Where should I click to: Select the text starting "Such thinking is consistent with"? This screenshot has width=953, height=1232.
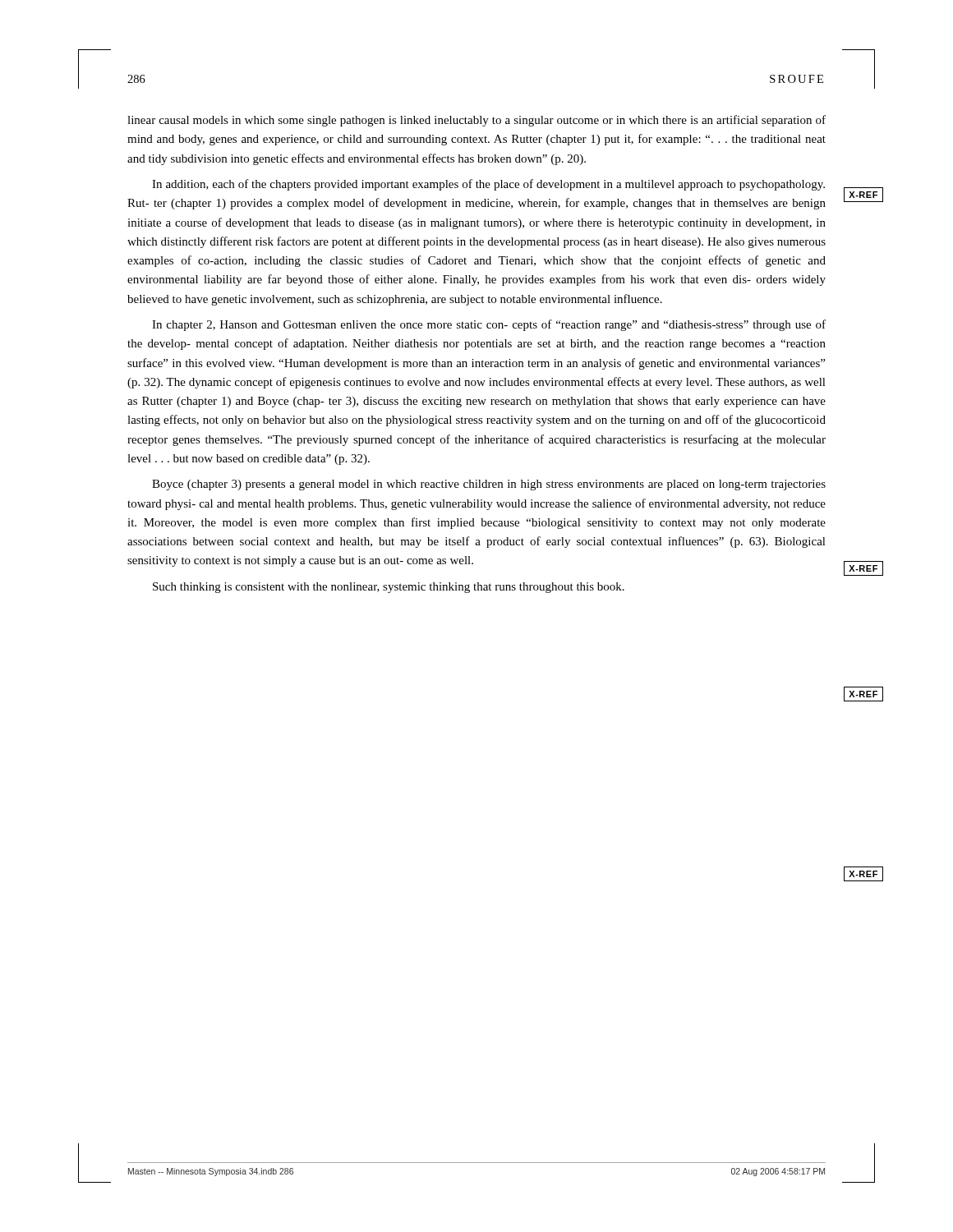point(388,586)
